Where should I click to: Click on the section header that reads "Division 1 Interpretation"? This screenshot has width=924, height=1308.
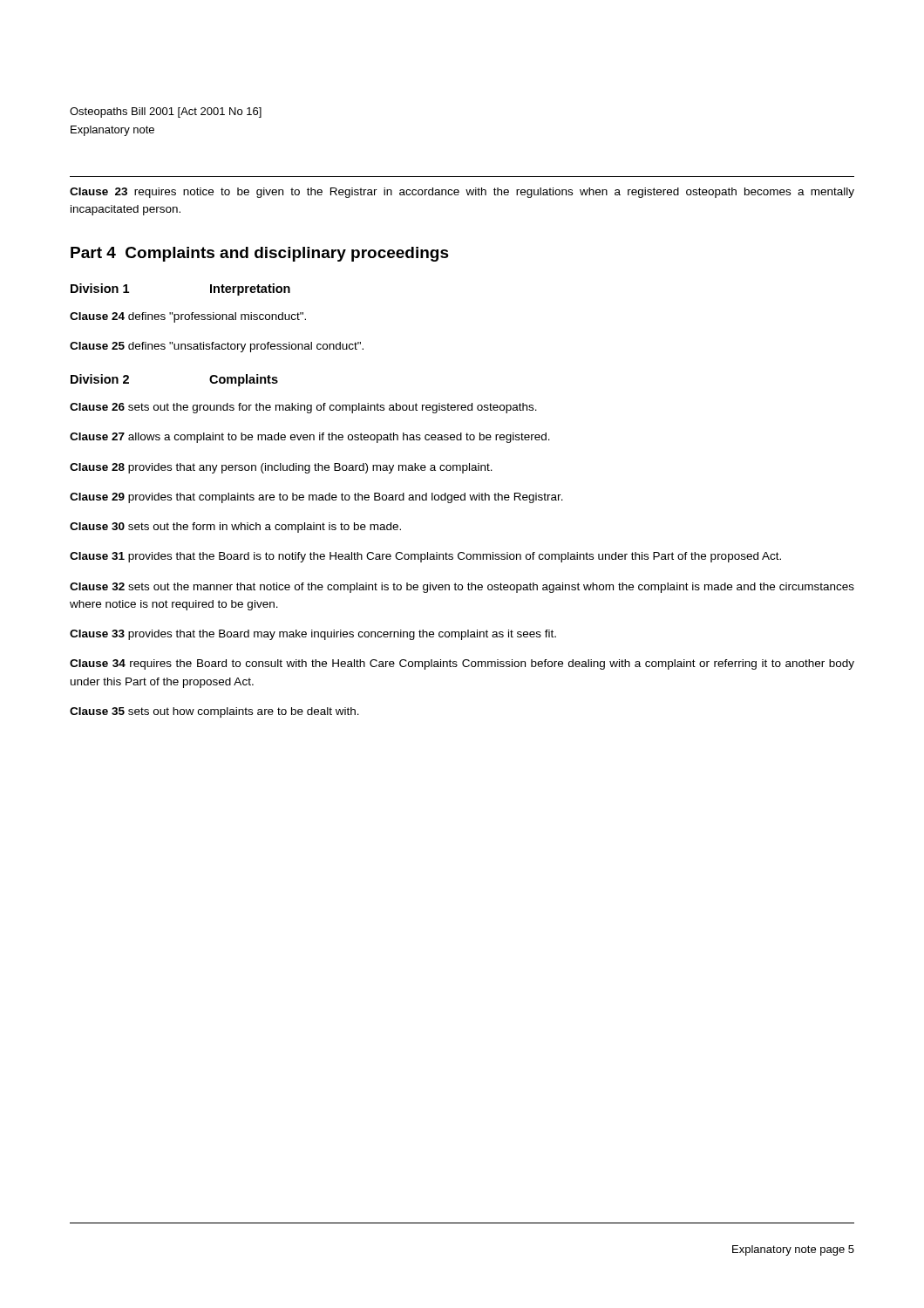(x=102, y=289)
